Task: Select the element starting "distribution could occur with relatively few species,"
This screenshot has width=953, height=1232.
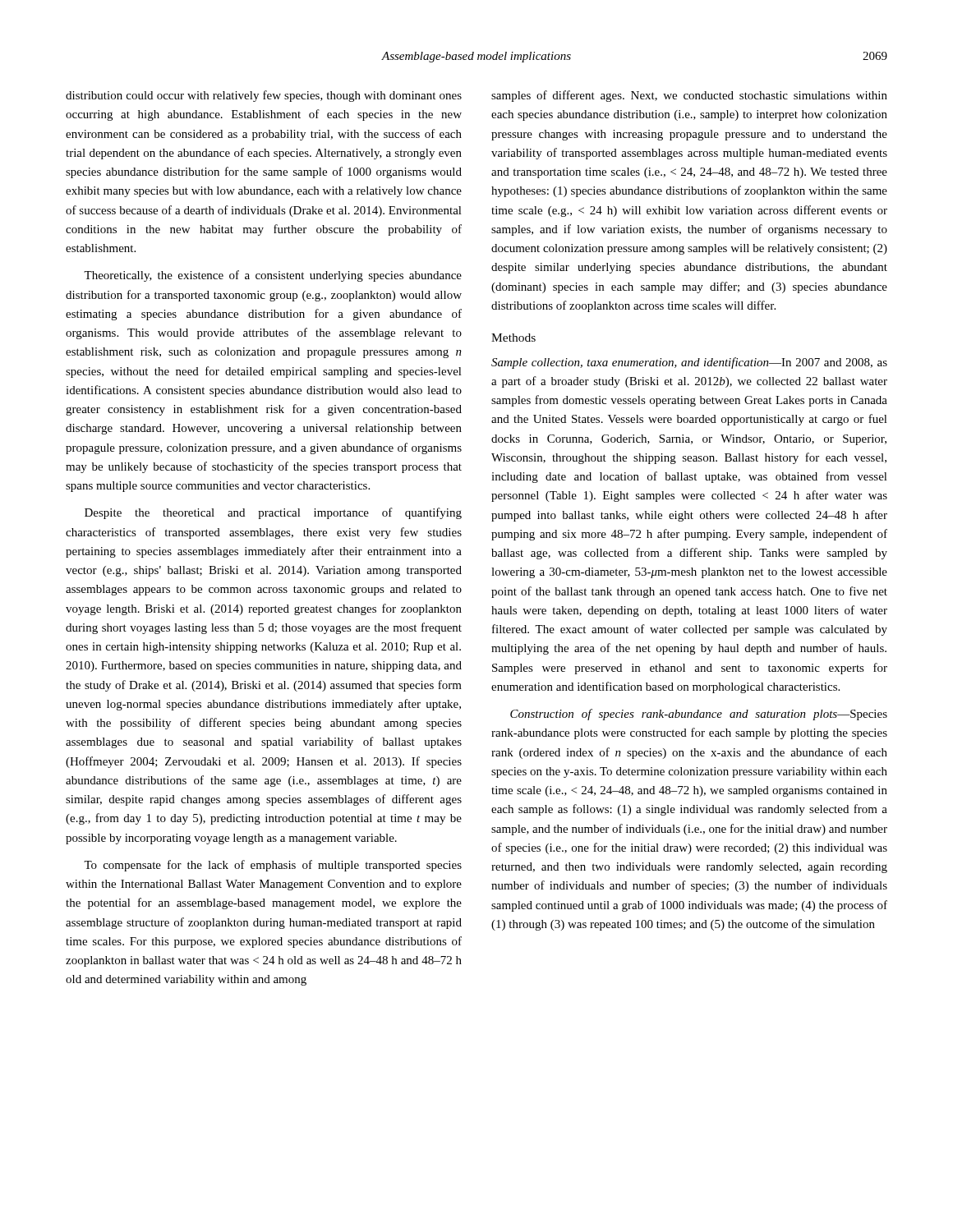Action: coord(264,172)
